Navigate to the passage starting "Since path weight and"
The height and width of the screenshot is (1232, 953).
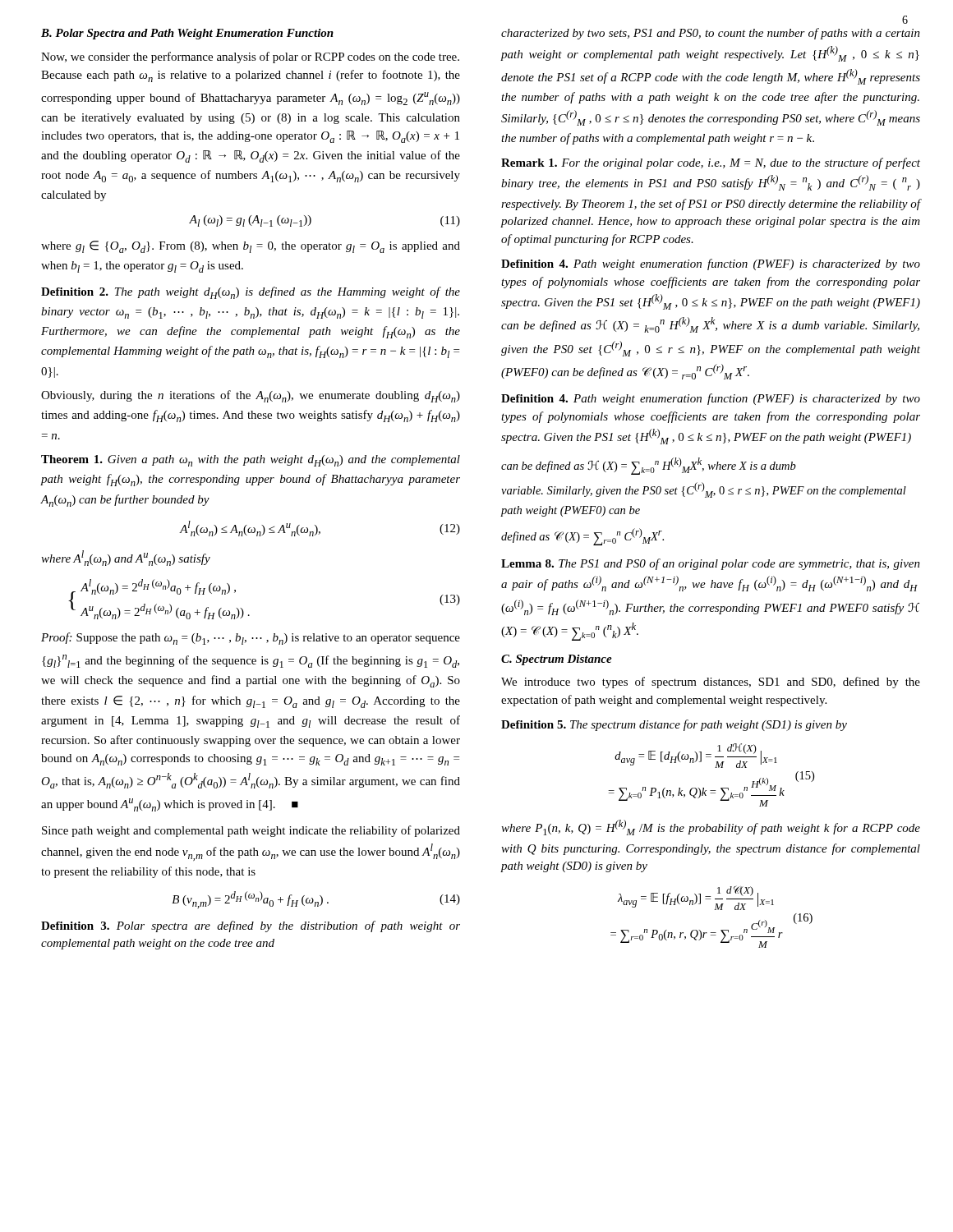(251, 851)
